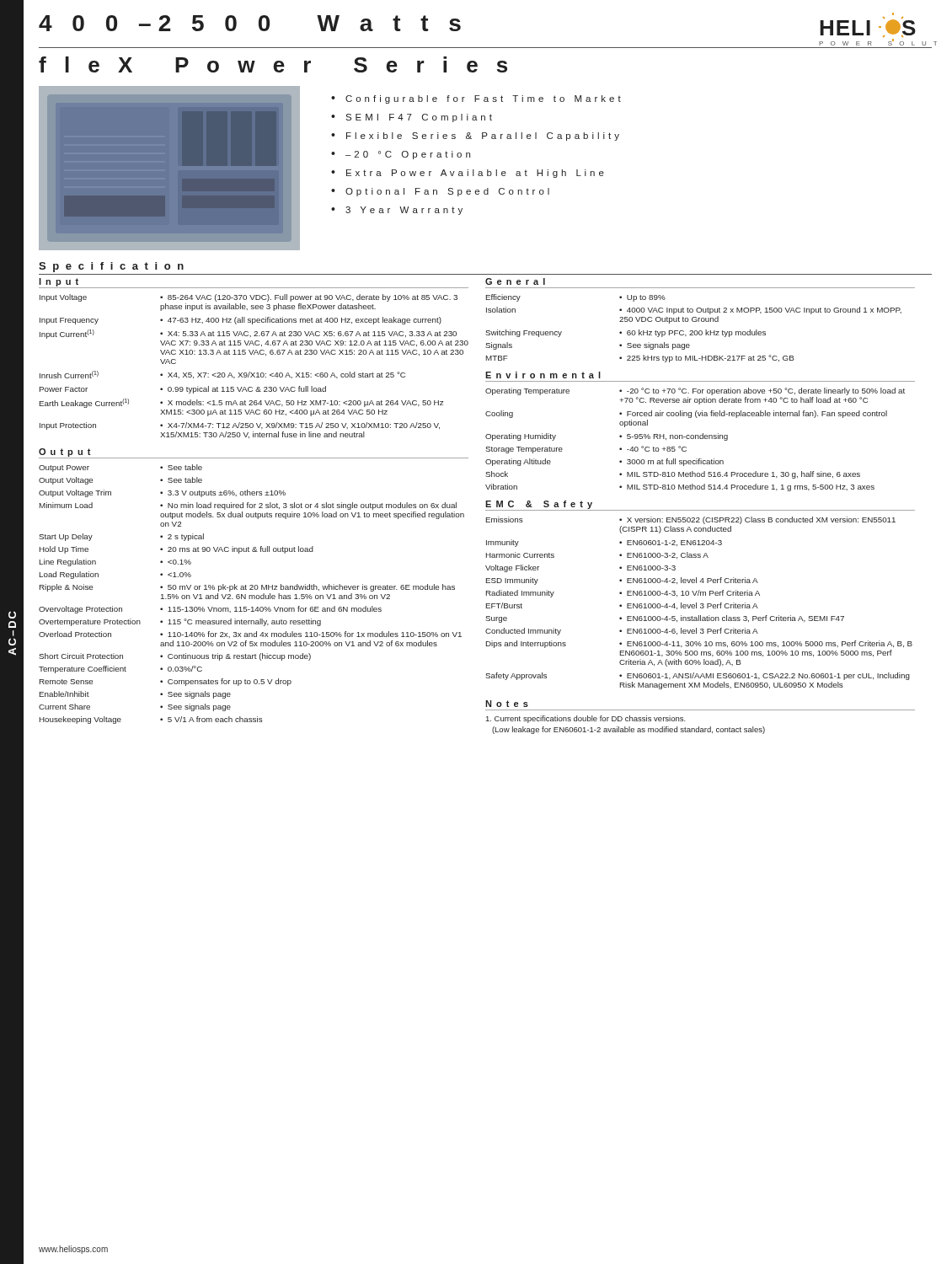Navigate to the region starting "• 3 Y e a"

[x=397, y=209]
